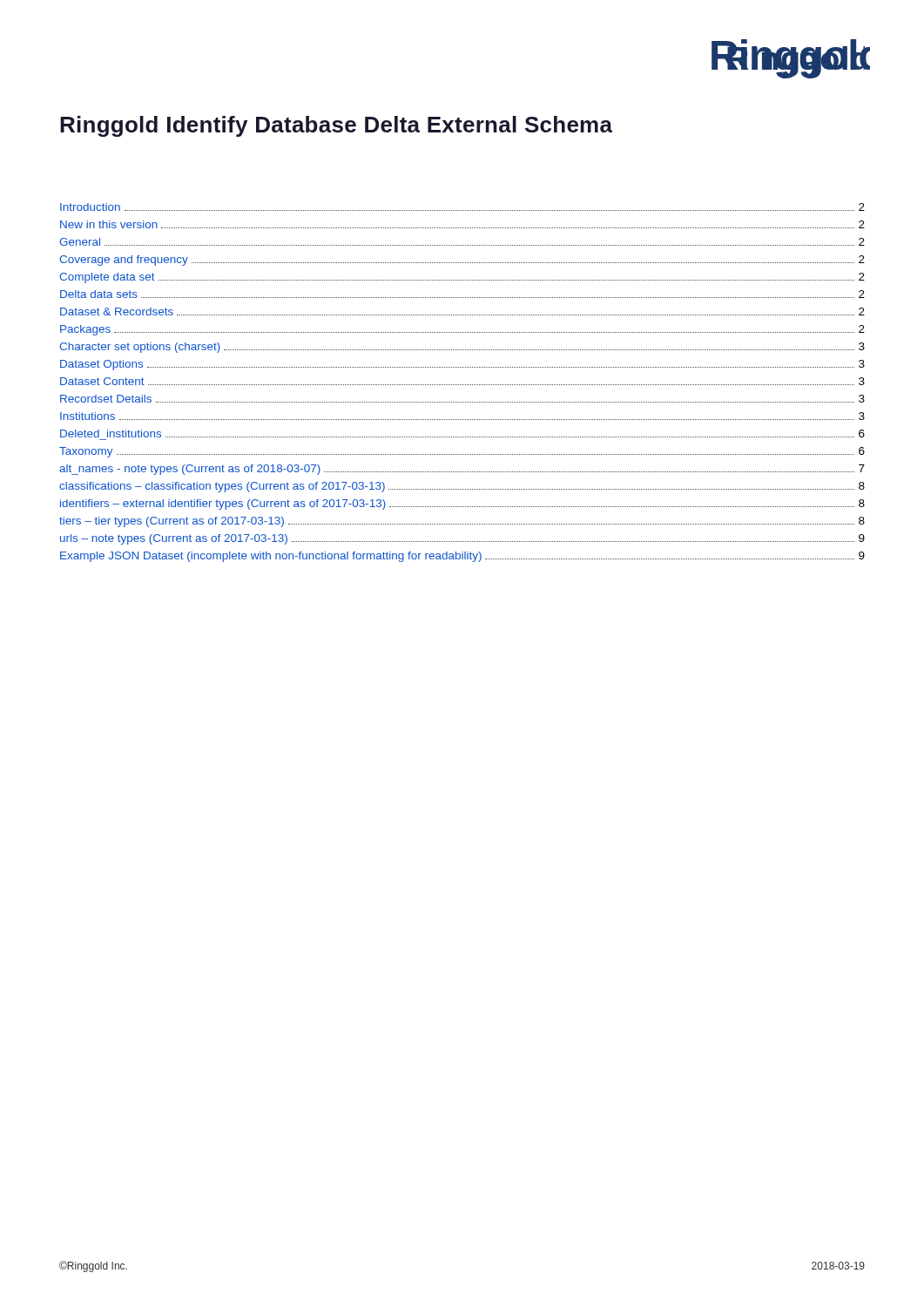This screenshot has width=924, height=1307.
Task: Locate the logo
Action: tap(795, 60)
